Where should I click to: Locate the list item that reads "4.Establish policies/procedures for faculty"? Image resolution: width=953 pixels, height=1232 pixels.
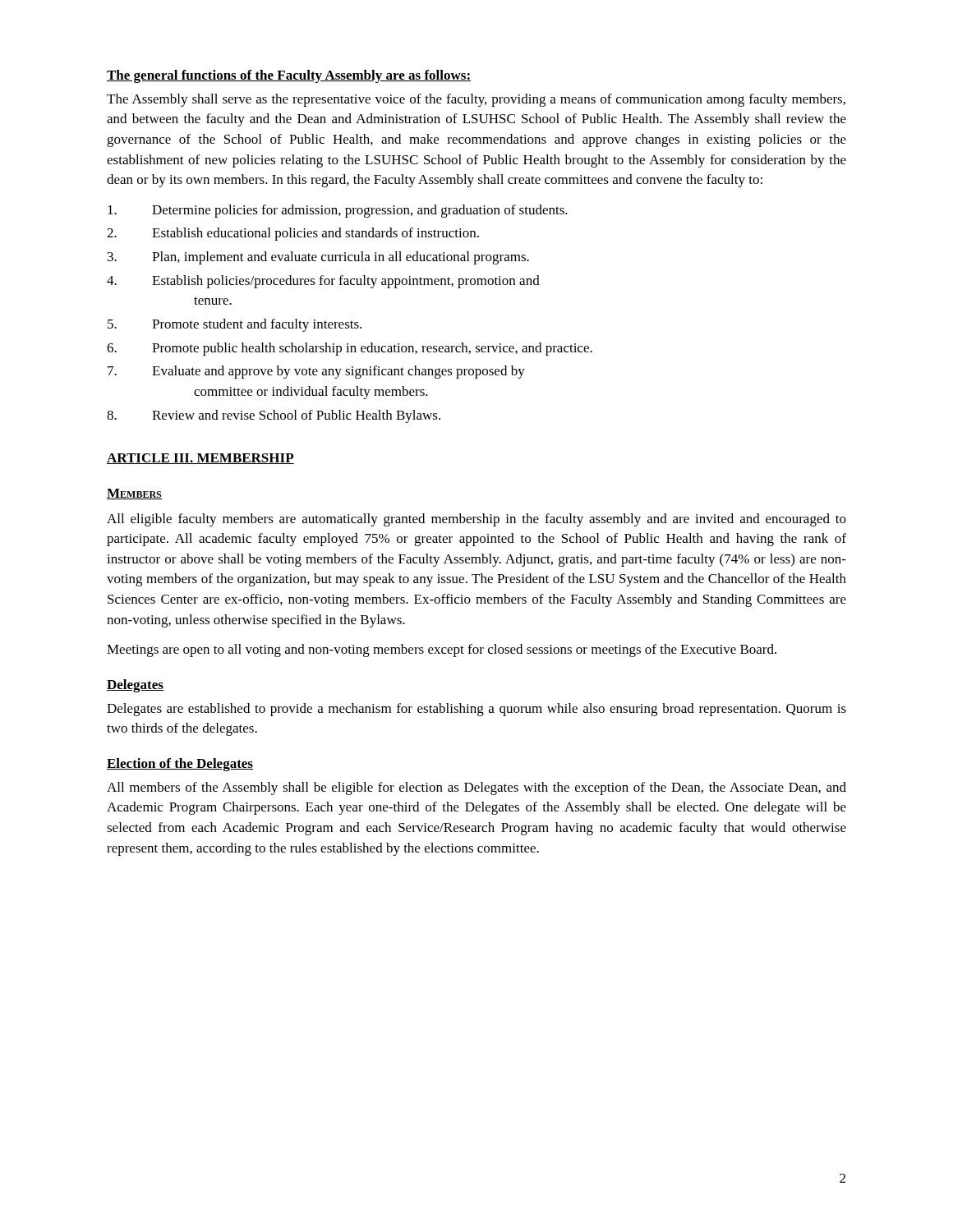coord(476,291)
